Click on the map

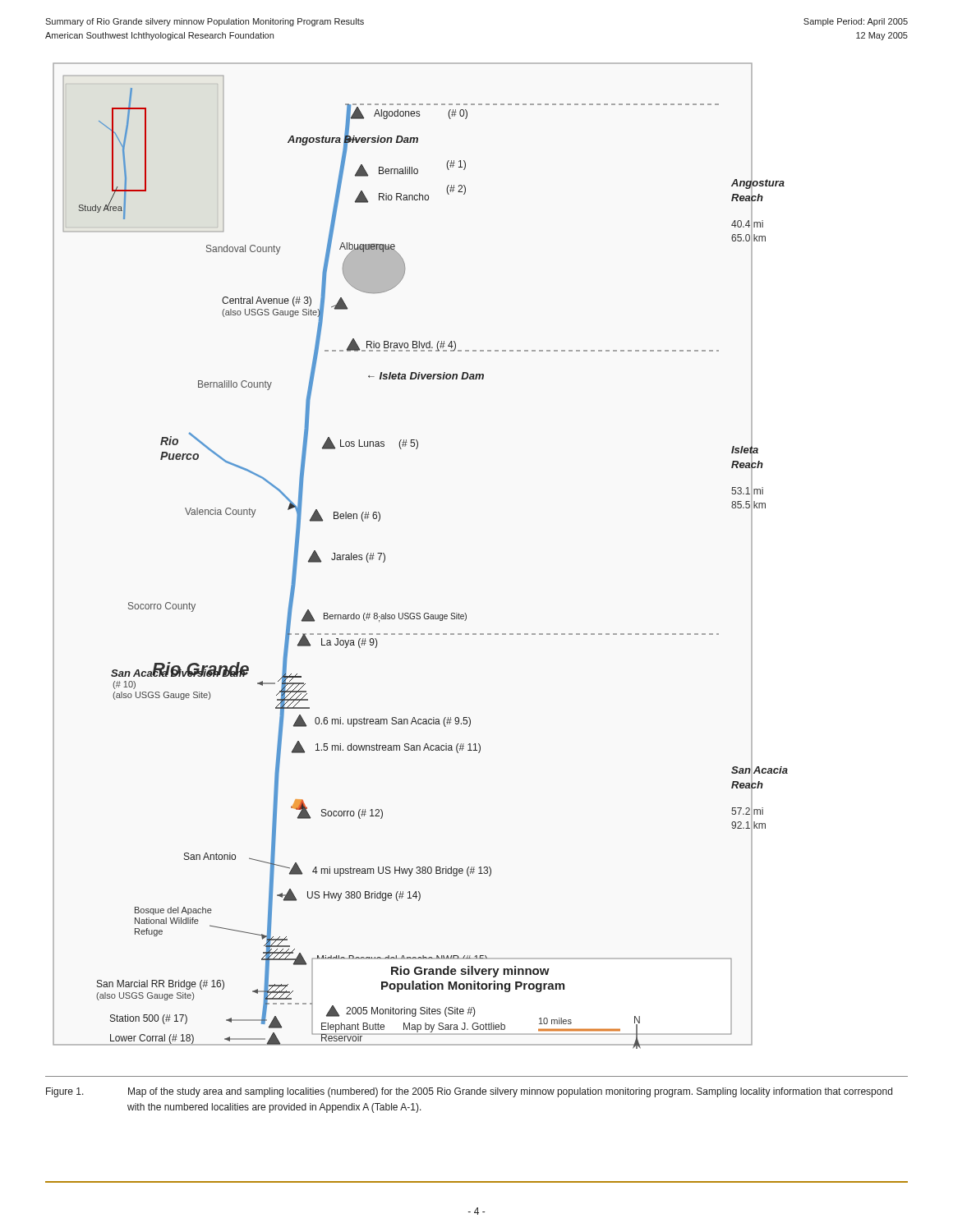476,564
